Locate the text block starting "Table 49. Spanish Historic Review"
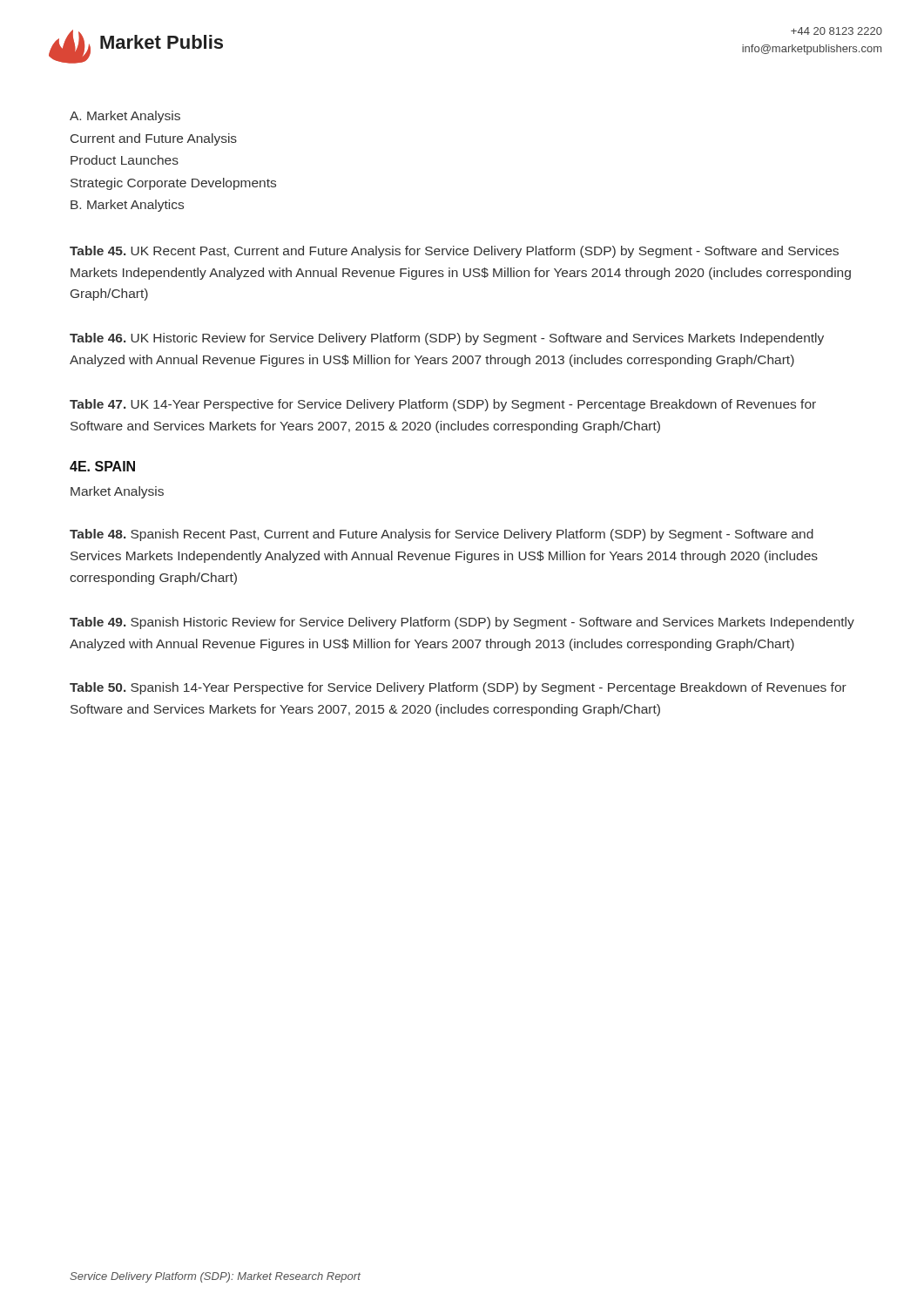 [462, 632]
